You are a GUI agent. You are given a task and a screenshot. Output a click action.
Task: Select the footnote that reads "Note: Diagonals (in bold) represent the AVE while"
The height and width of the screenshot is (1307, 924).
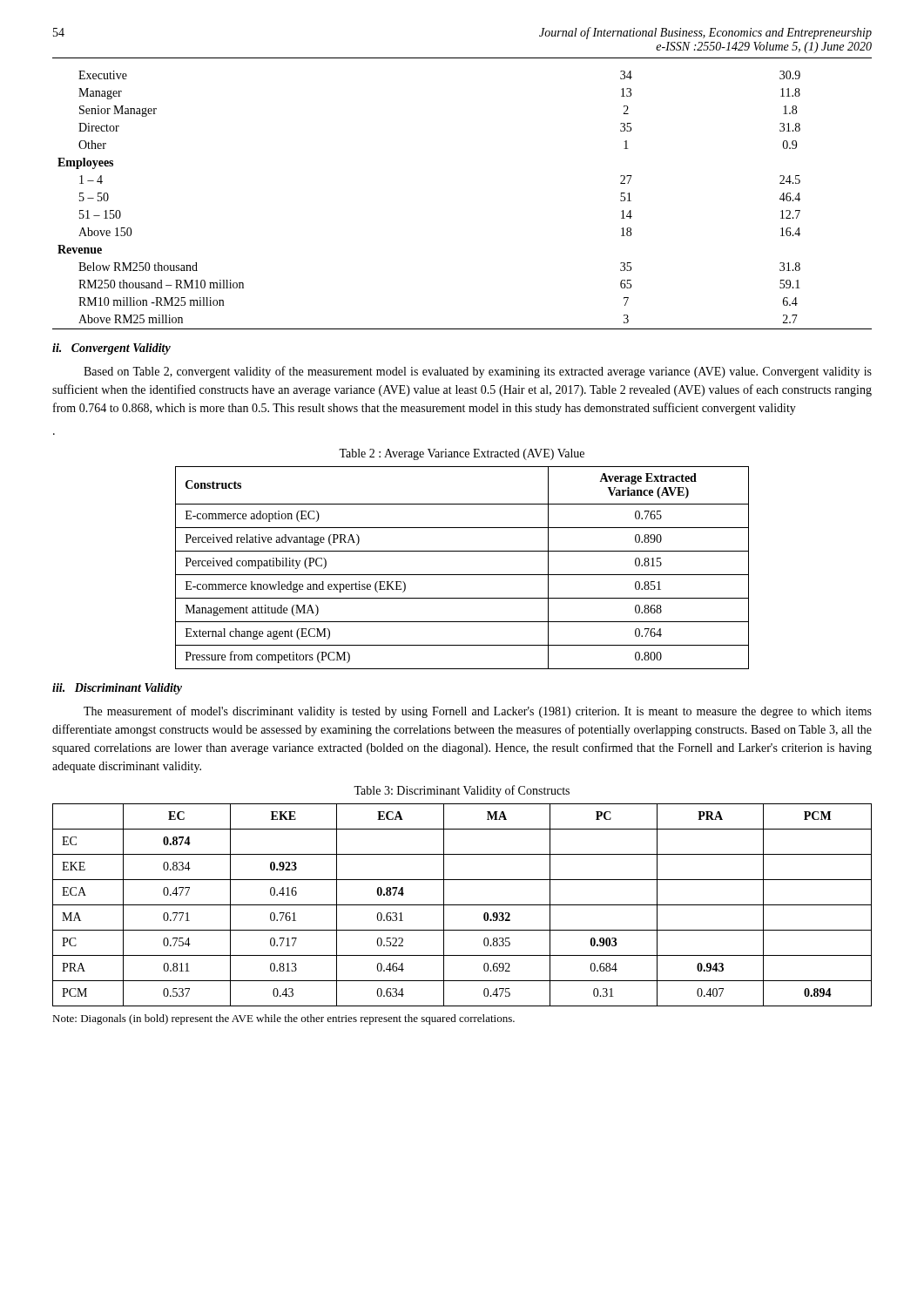pos(284,1018)
